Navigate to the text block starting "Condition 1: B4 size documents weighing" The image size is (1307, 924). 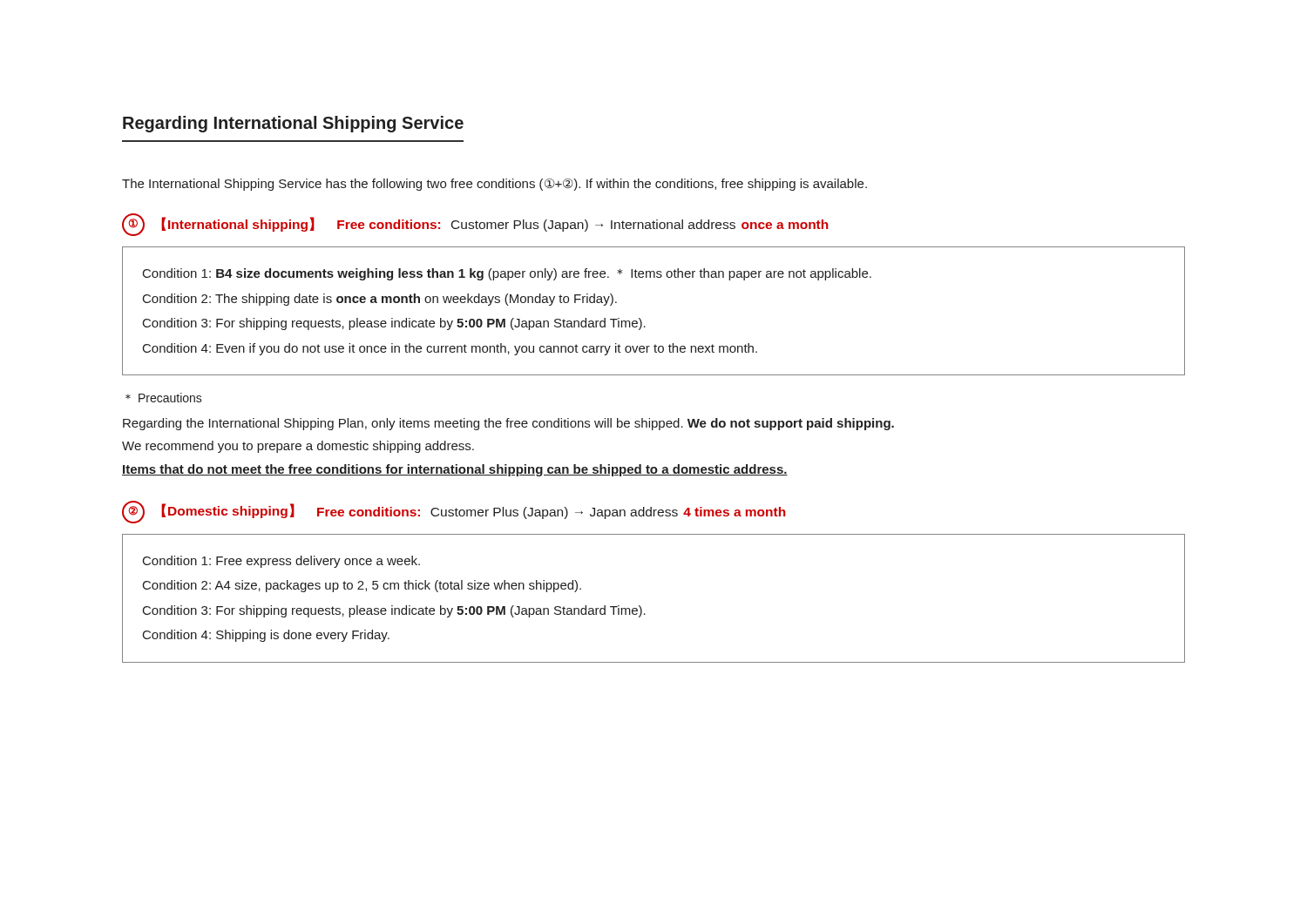point(507,310)
